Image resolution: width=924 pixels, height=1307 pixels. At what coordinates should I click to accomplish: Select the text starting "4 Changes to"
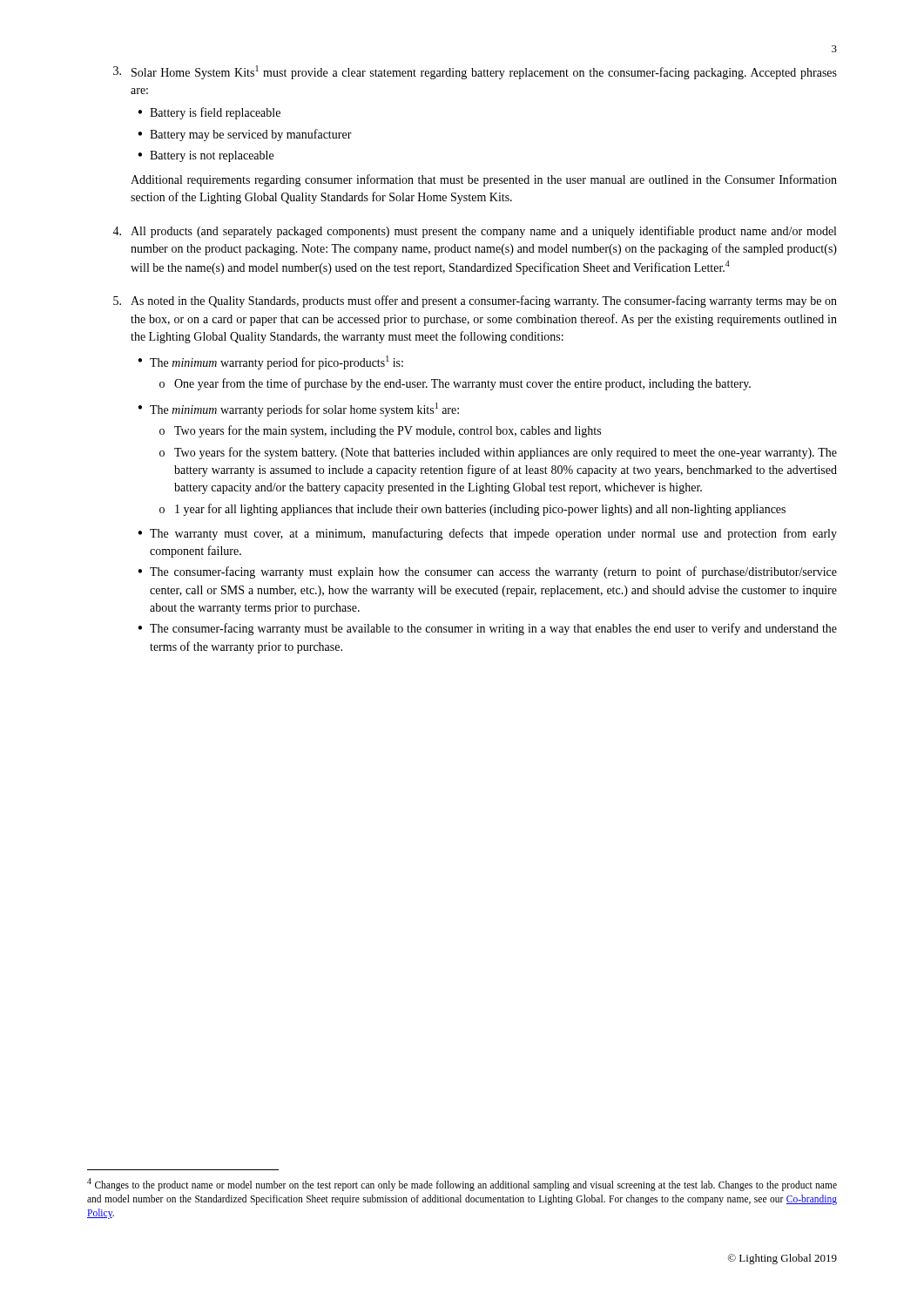click(x=462, y=1195)
